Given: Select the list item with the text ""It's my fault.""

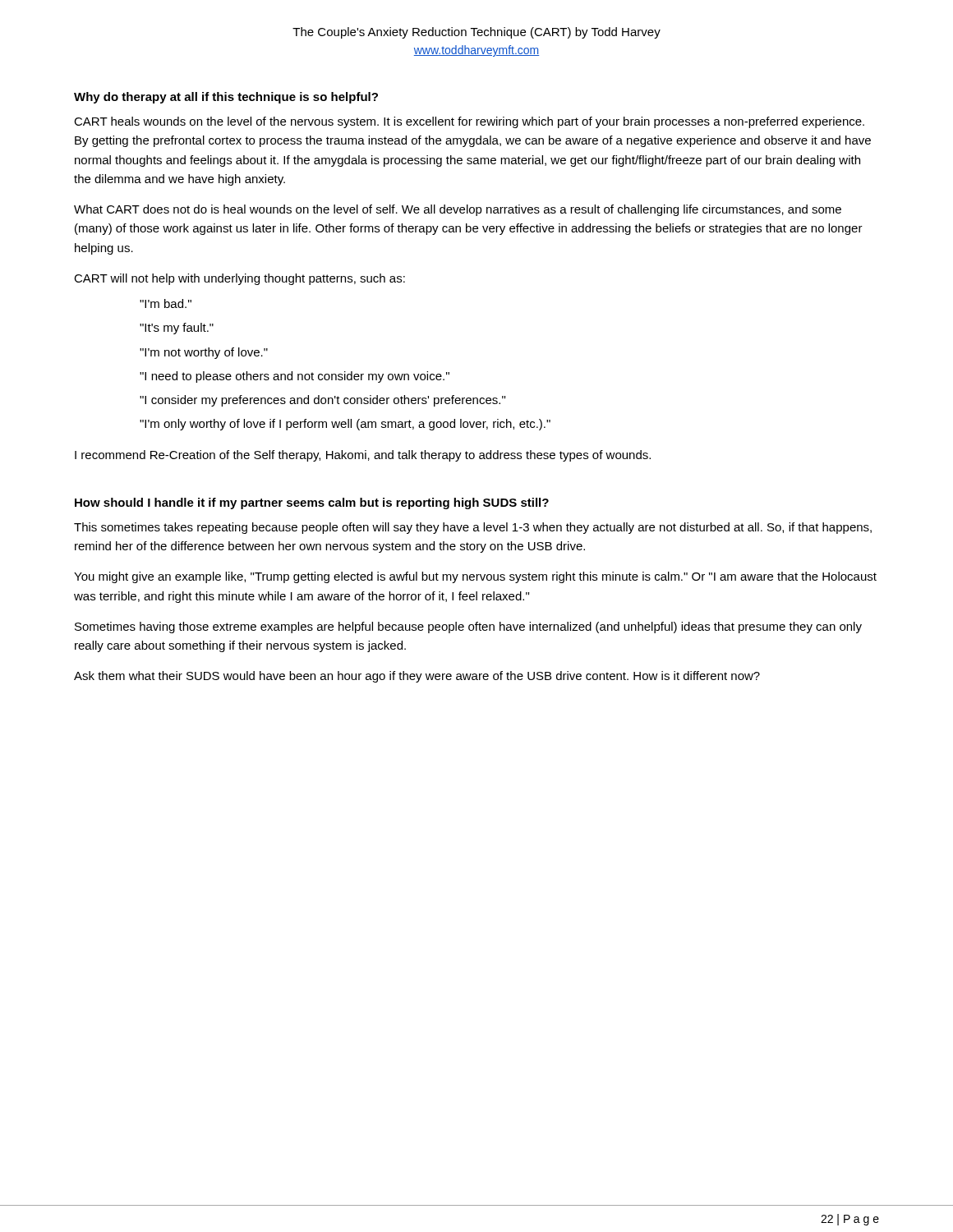Looking at the screenshot, I should pos(177,328).
